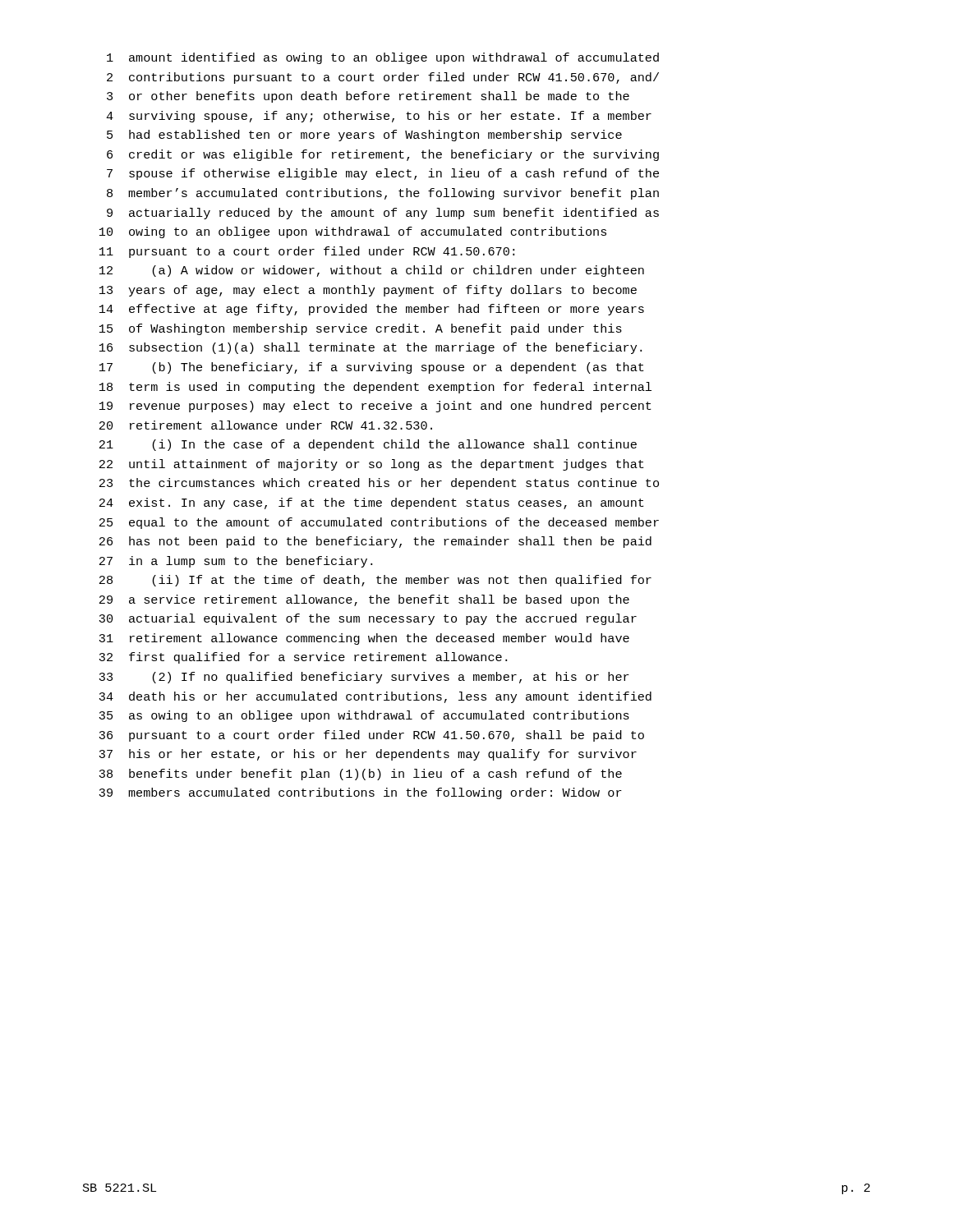Click the passage that begins "12 (a) A widow or"
This screenshot has height=1232, width=953.
click(476, 311)
